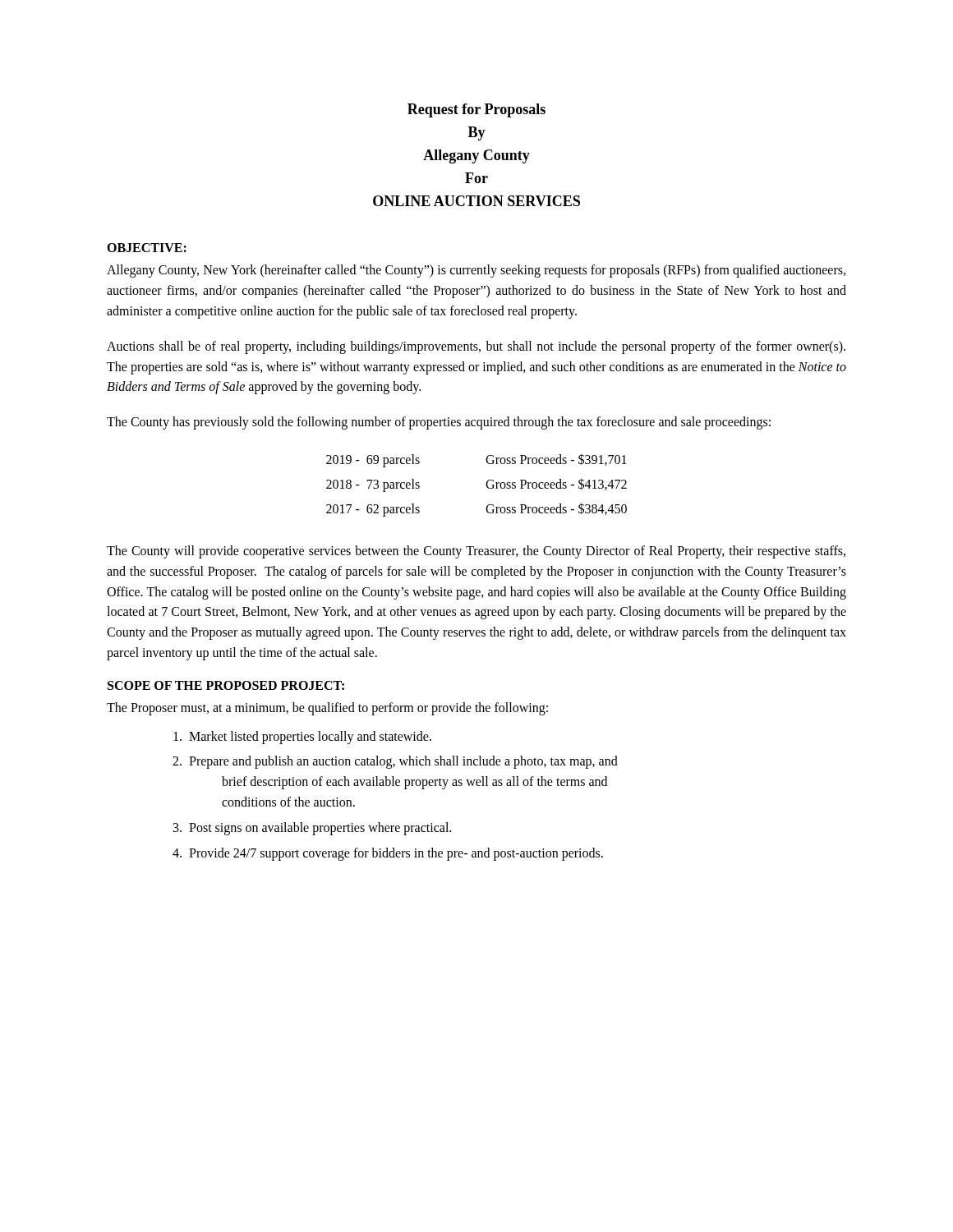Locate the list item with the text "4. Provide 24/7 support coverage for"
This screenshot has width=953, height=1232.
coord(388,853)
